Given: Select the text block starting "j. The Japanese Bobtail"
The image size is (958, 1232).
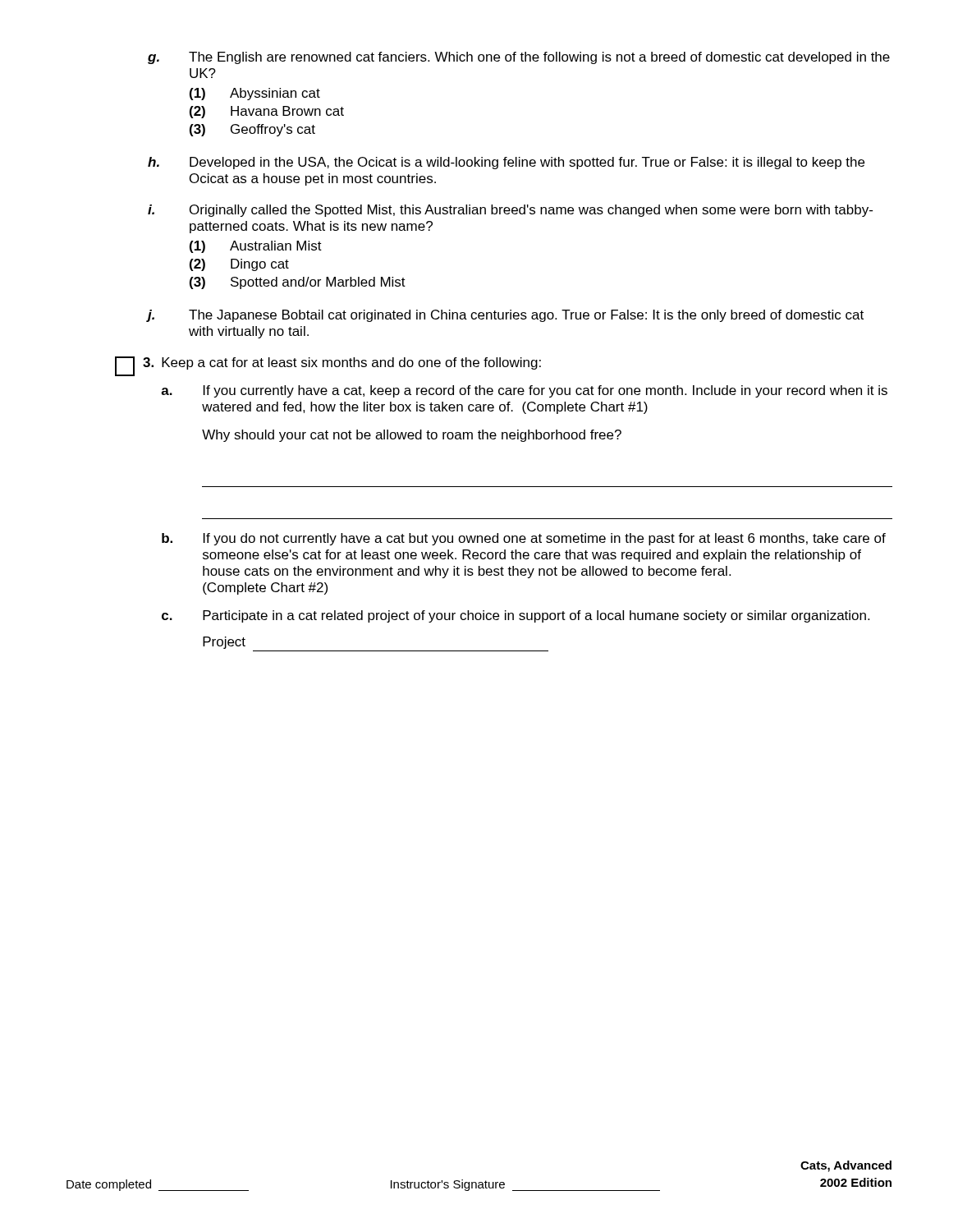Looking at the screenshot, I should point(520,324).
